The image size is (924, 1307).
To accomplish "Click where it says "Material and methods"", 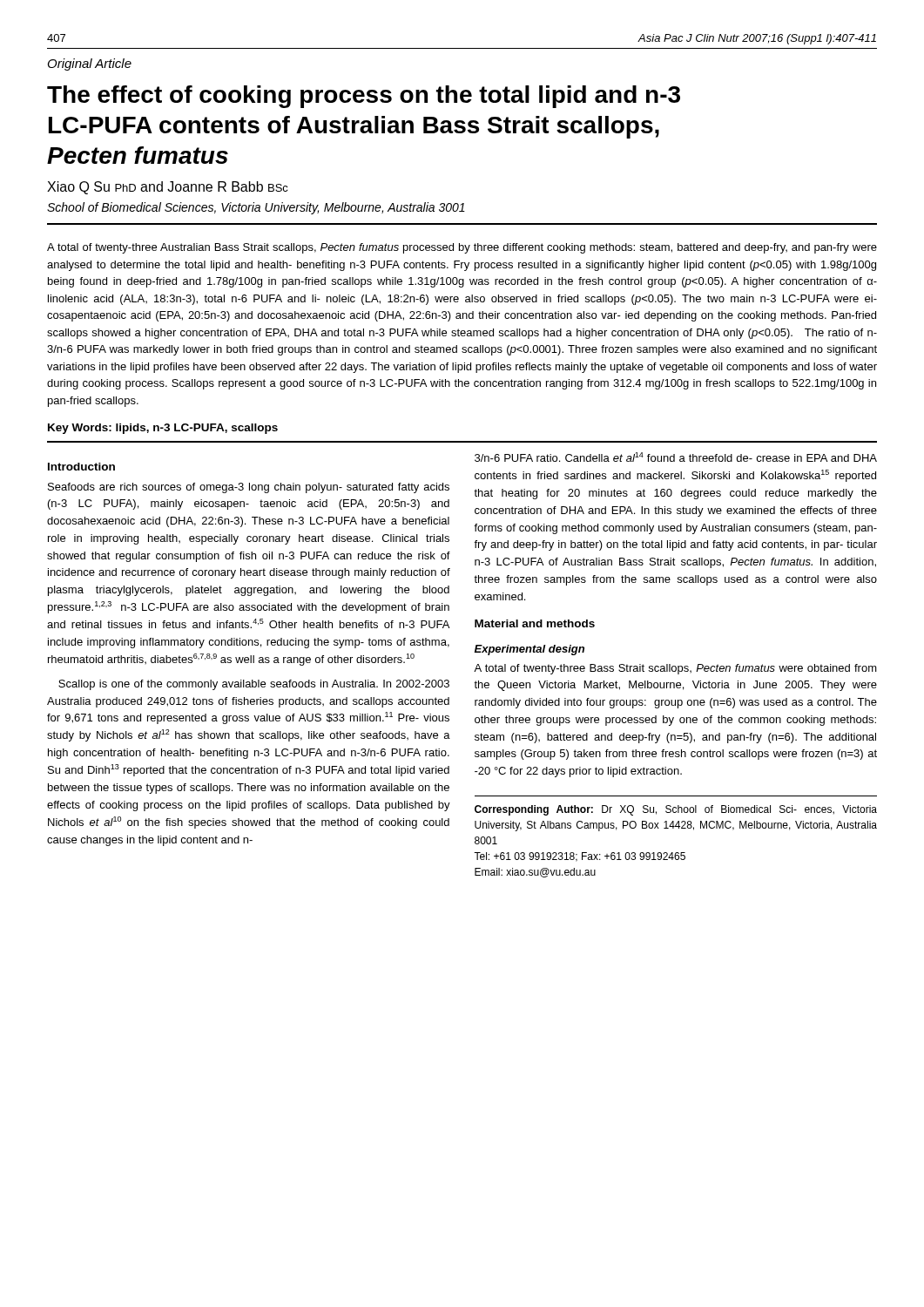I will (535, 624).
